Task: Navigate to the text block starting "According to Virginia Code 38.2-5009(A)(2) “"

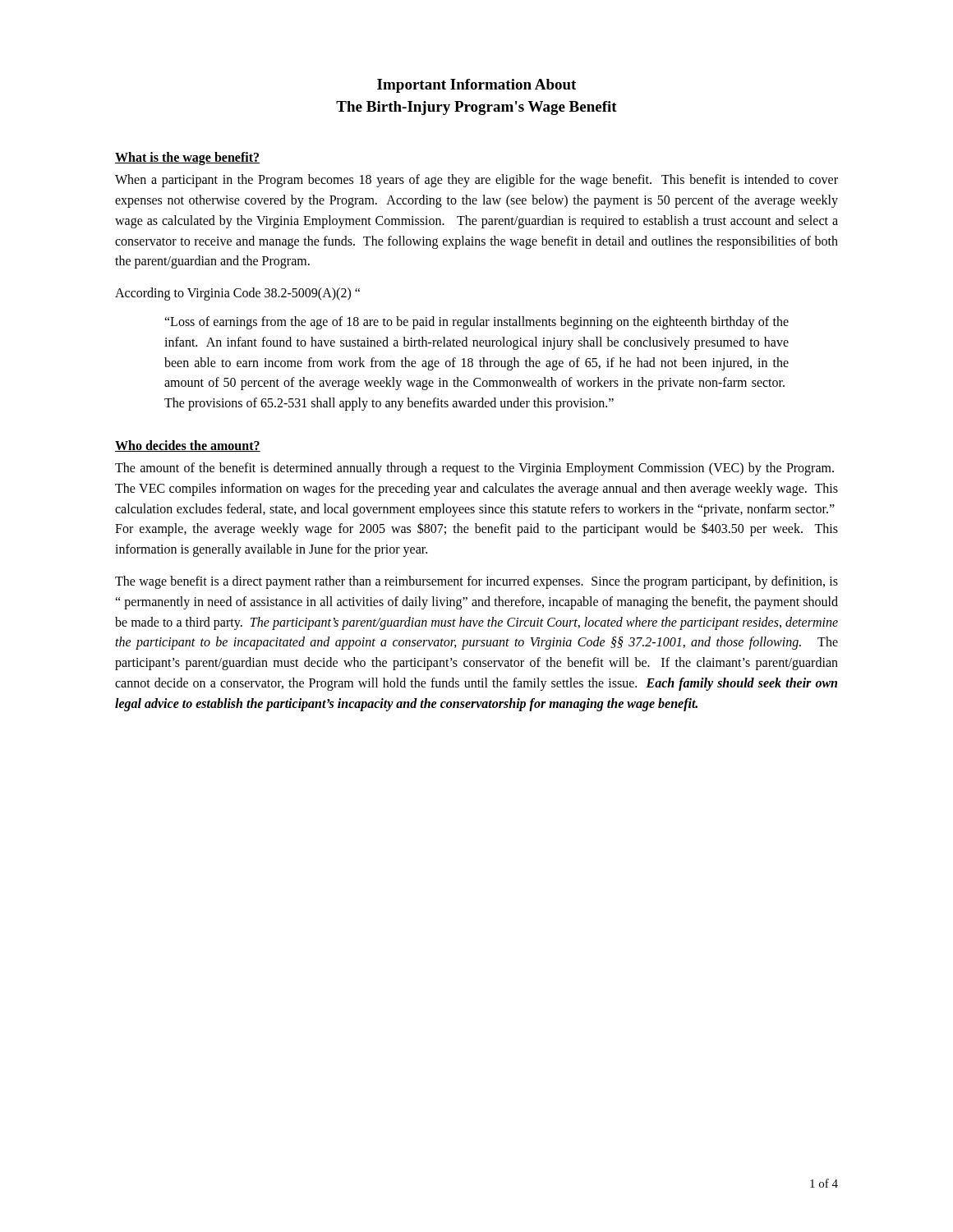Action: coord(238,293)
